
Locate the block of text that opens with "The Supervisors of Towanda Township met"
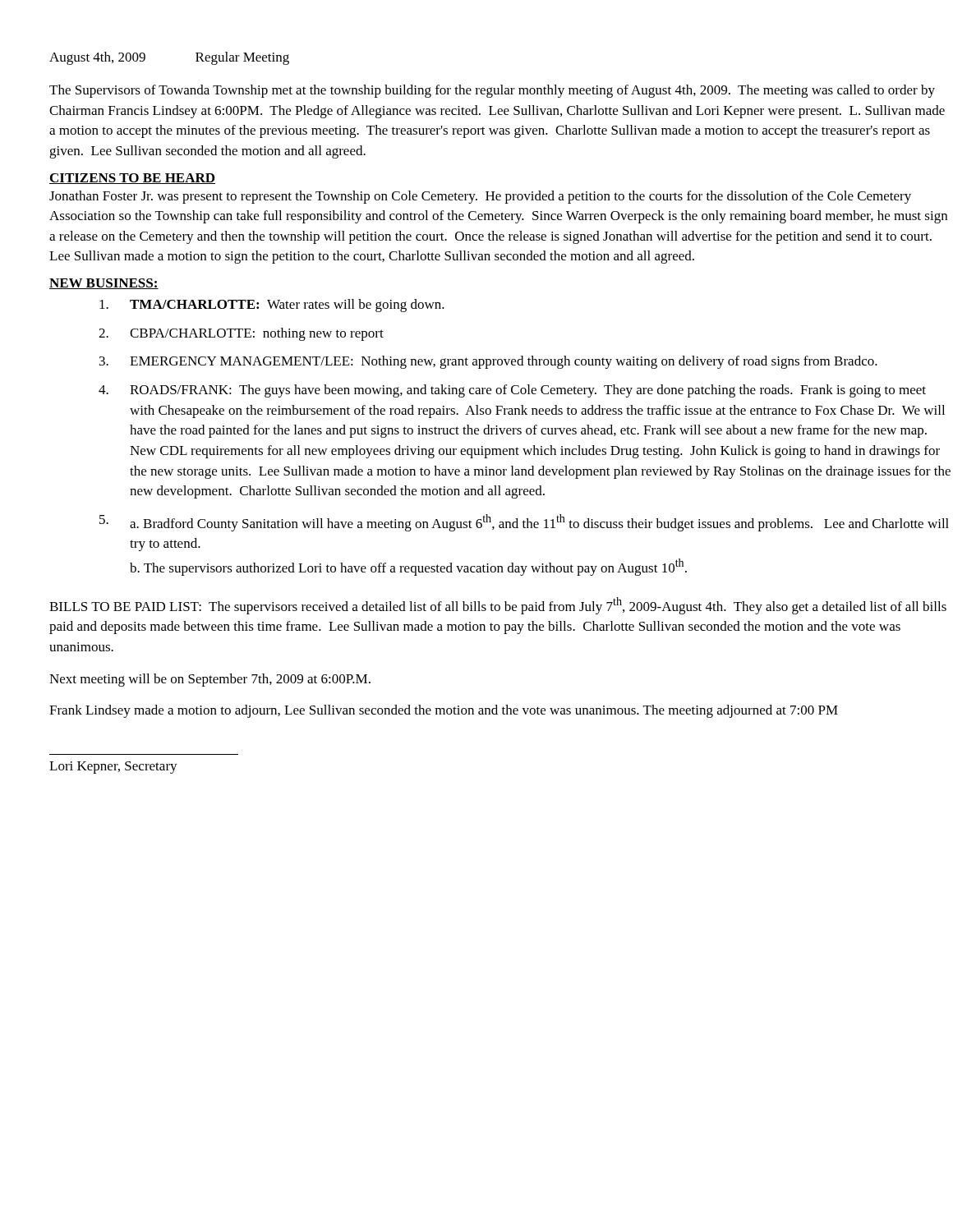point(497,120)
